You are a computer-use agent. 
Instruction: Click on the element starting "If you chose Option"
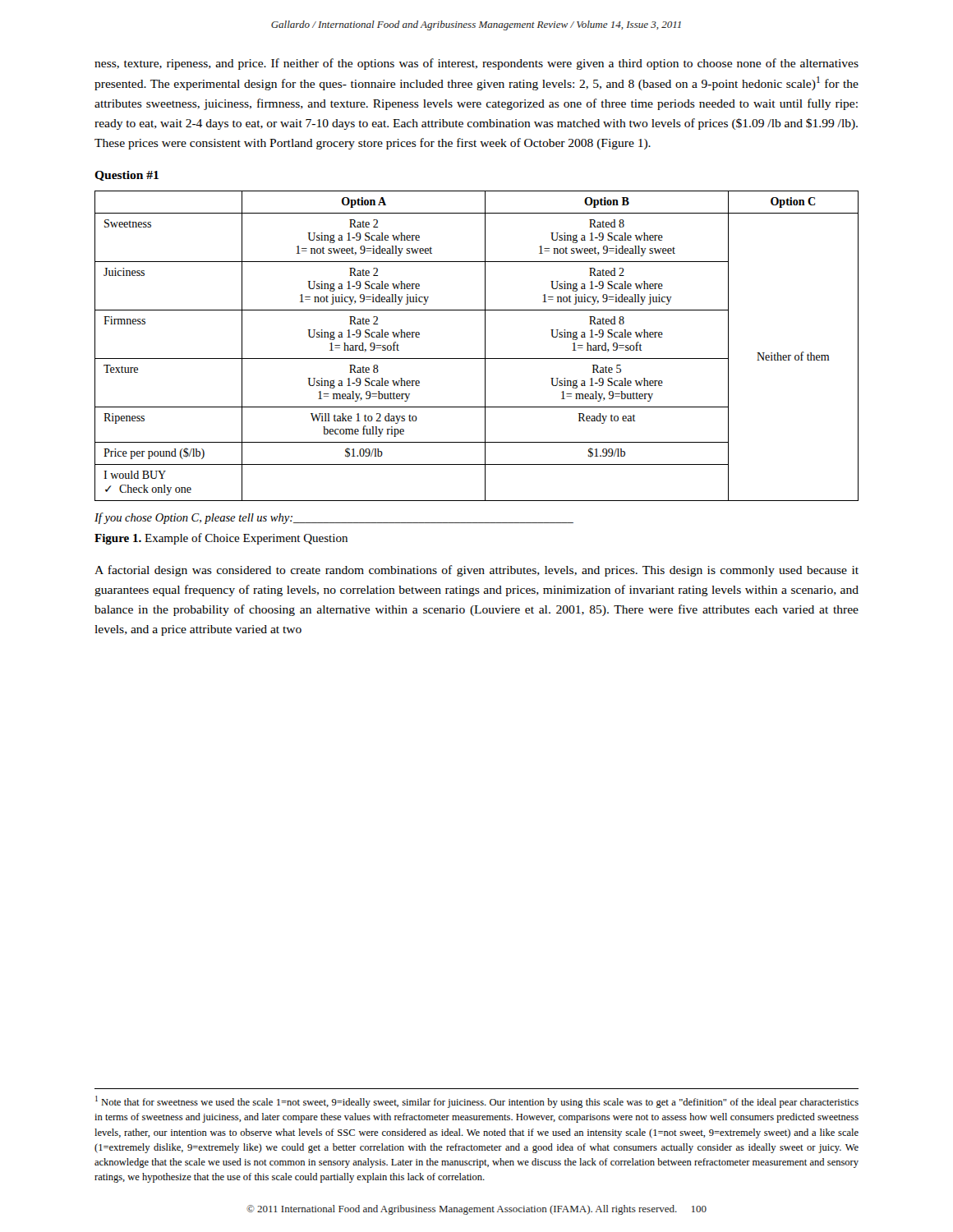(x=334, y=518)
